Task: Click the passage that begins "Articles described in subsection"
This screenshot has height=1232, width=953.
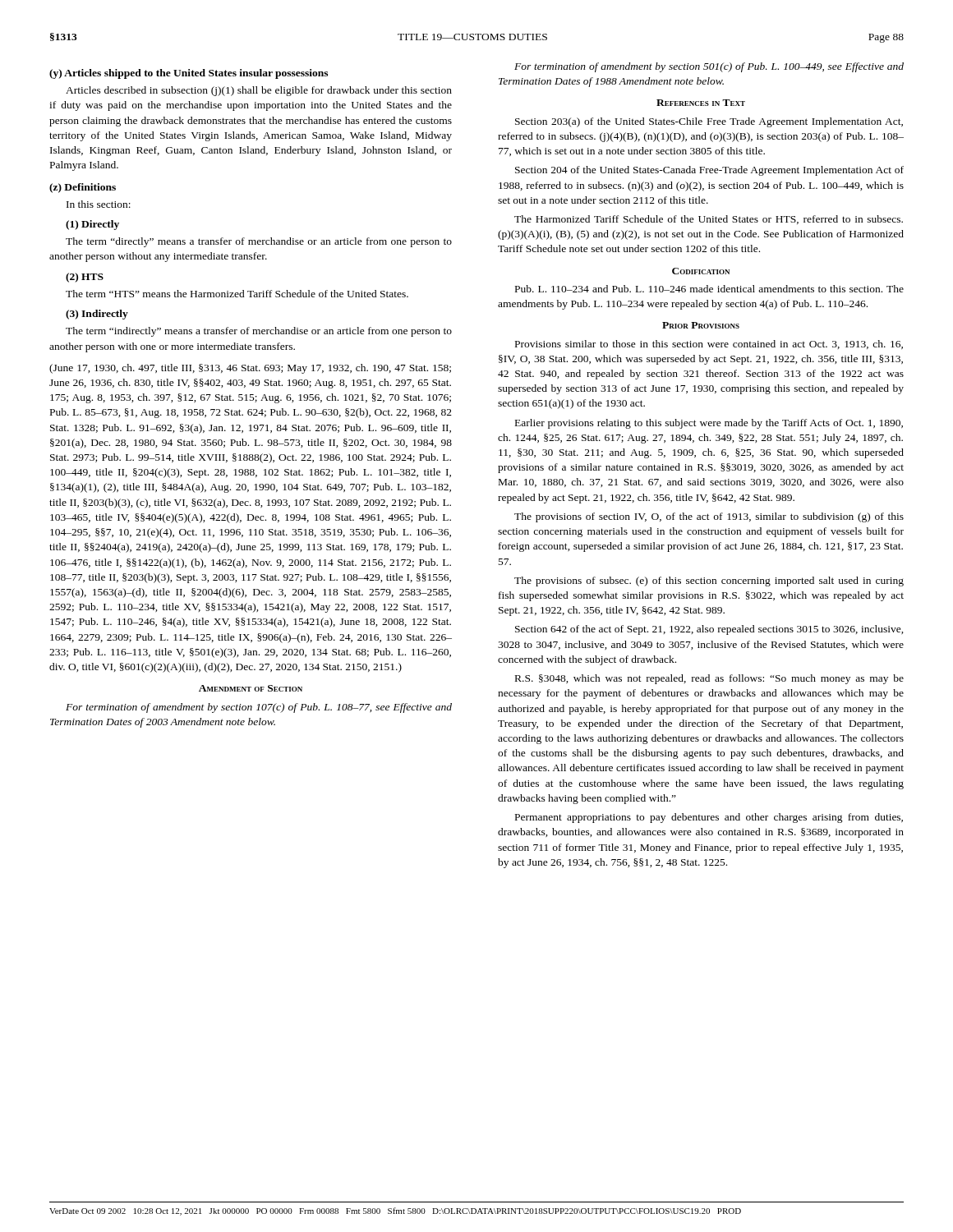Action: click(251, 128)
